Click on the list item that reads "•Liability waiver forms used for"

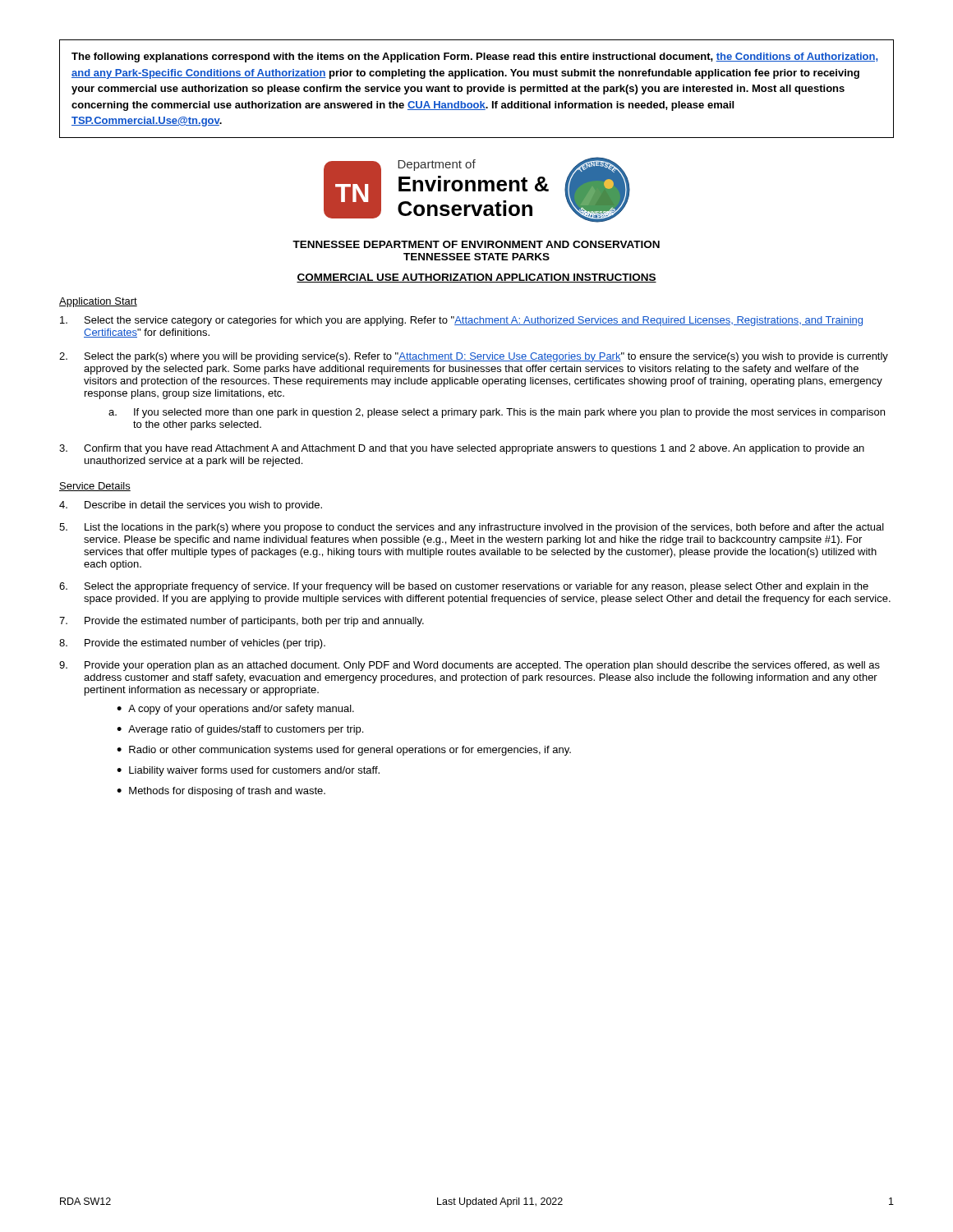(x=249, y=770)
